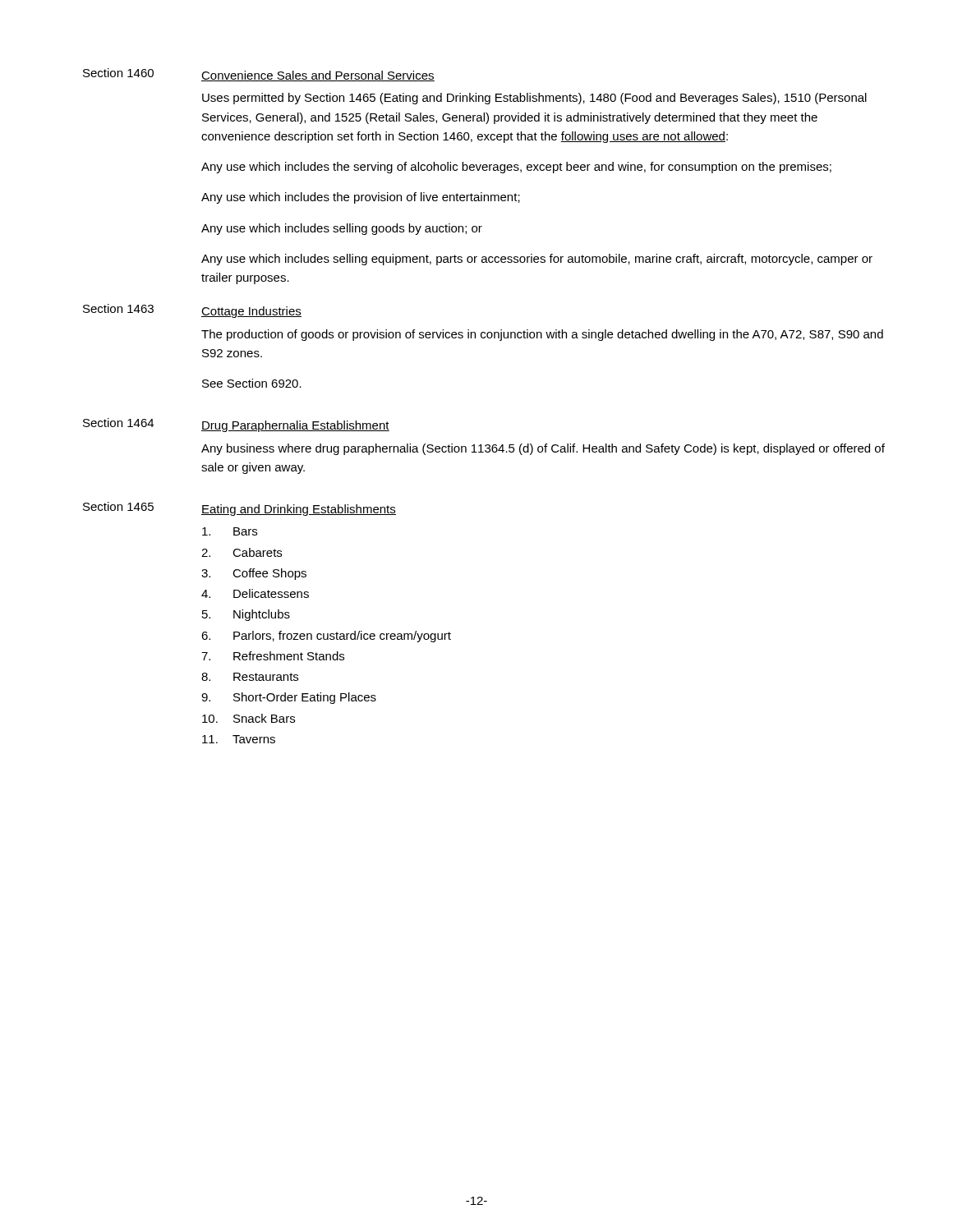Locate the region starting "See Section 6920."
Viewport: 953px width, 1232px height.
click(x=252, y=383)
